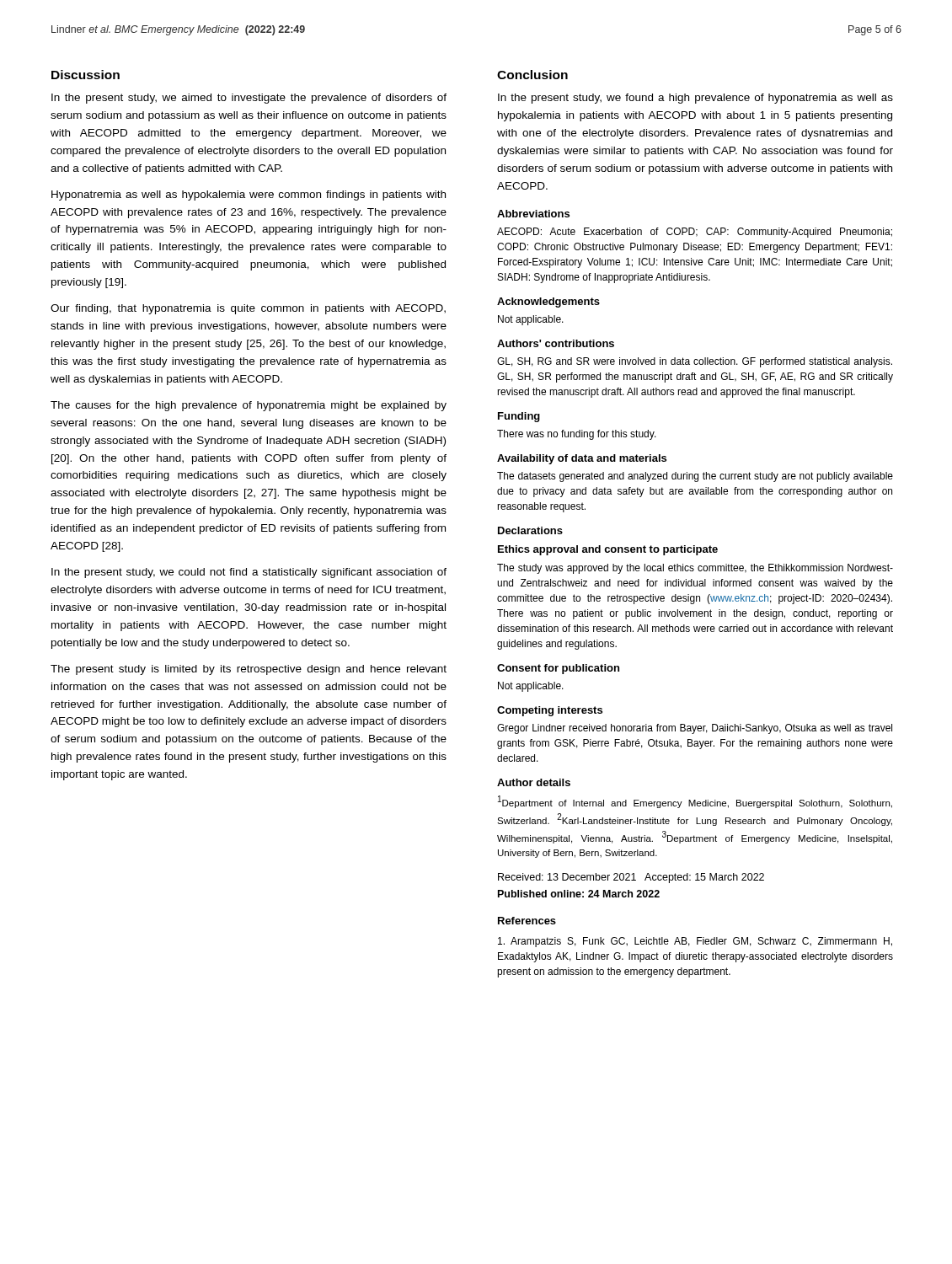The image size is (952, 1264).
Task: Locate the block of text that opens with "In the present study, we found a high"
Action: [x=695, y=142]
